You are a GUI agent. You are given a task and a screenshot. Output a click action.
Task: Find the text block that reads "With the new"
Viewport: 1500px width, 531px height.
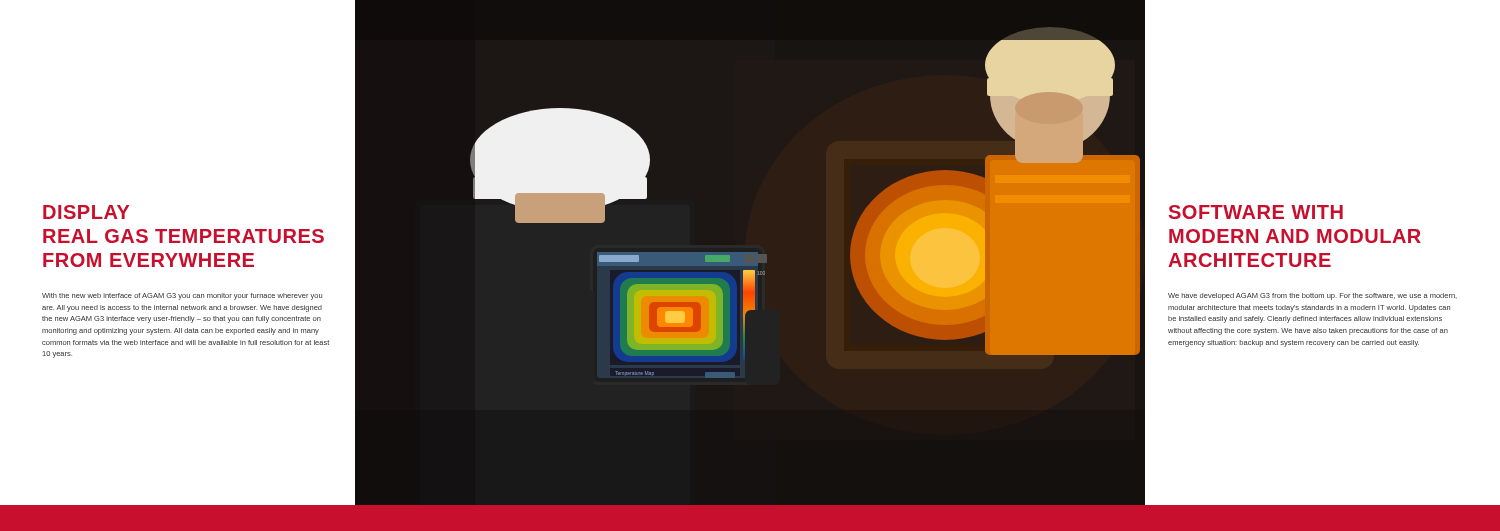pos(186,325)
